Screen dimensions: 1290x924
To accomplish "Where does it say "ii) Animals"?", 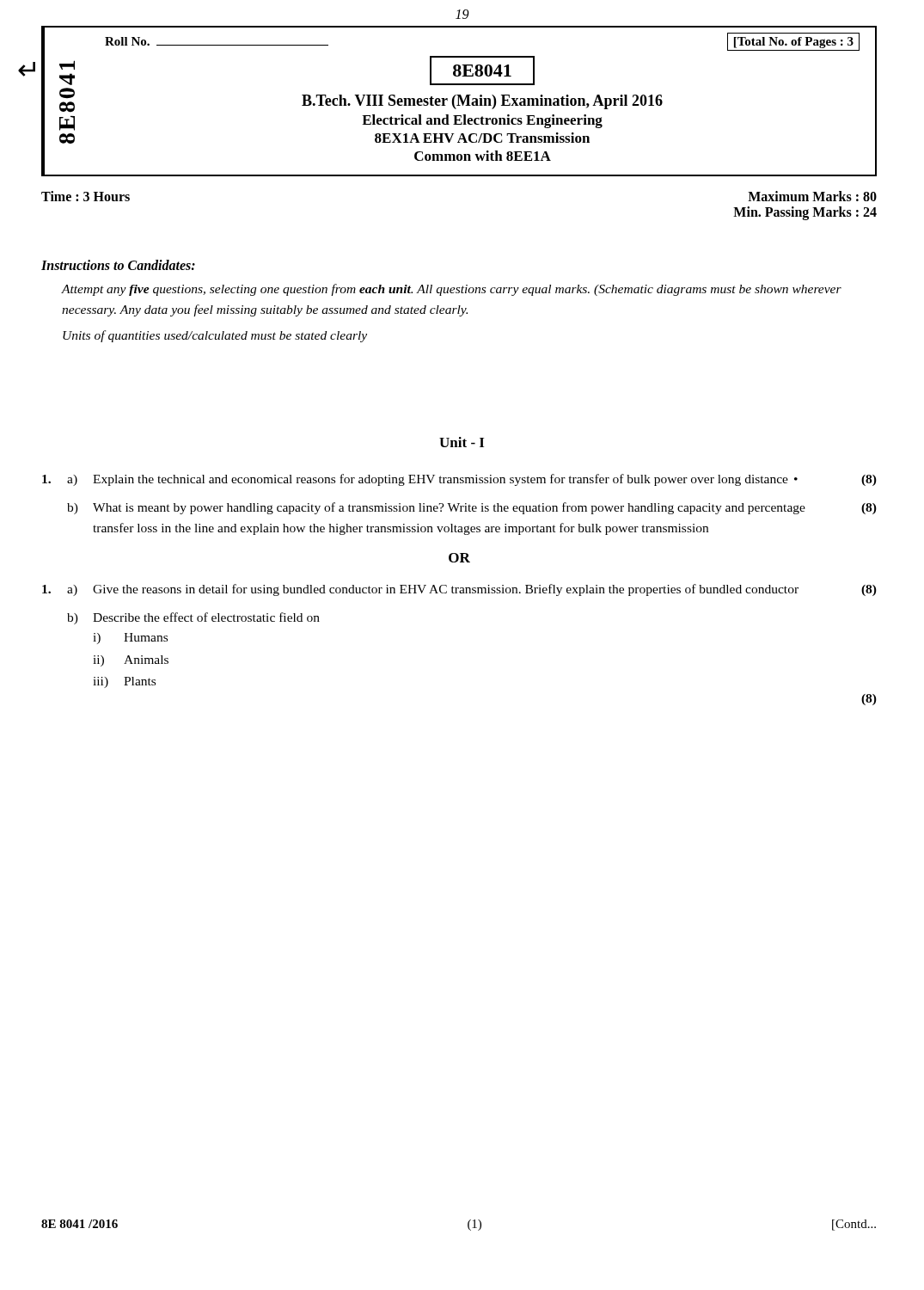I will coord(131,661).
